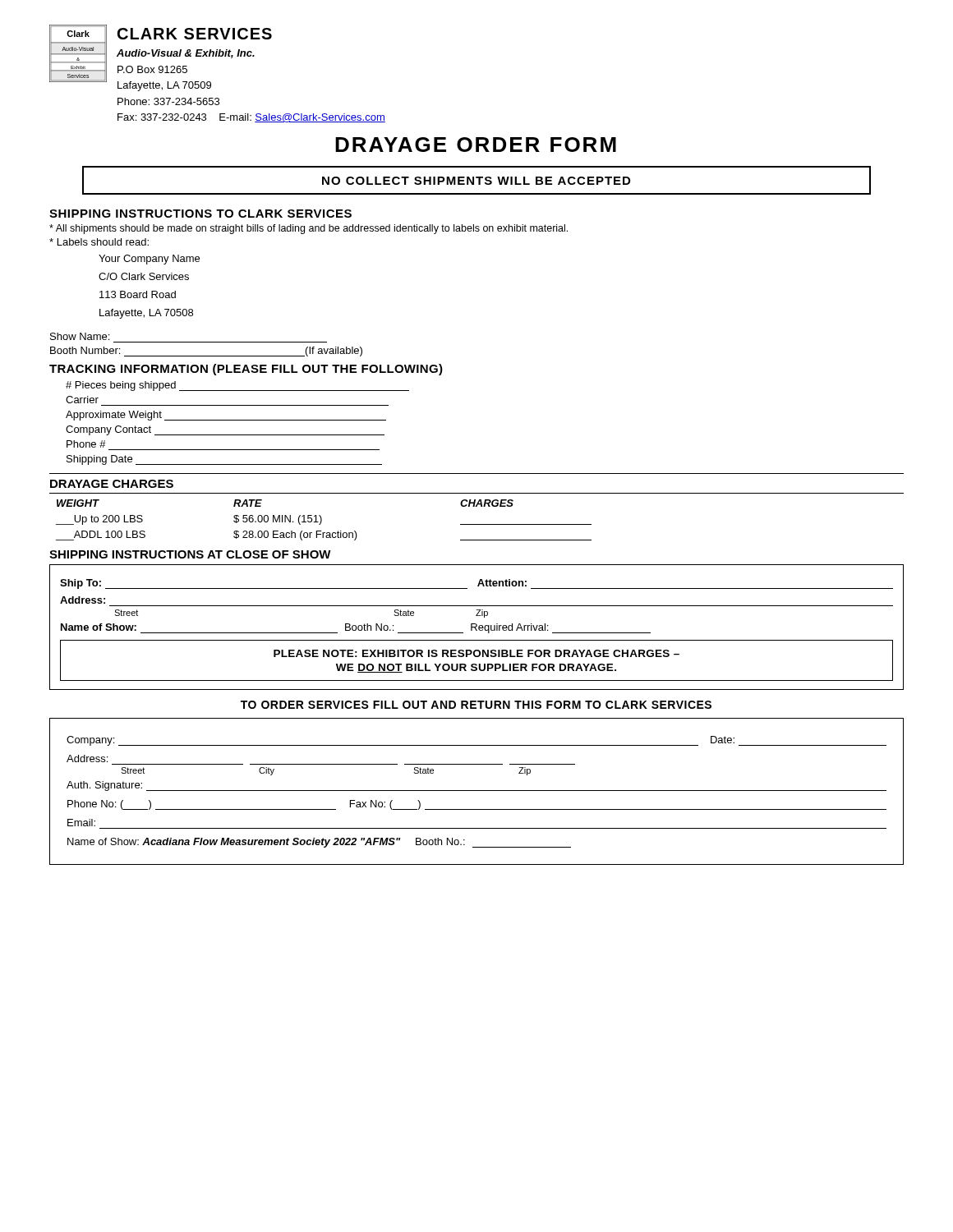Where does it say "Booth Number: (If available)"?
Viewport: 953px width, 1232px height.
pos(206,350)
